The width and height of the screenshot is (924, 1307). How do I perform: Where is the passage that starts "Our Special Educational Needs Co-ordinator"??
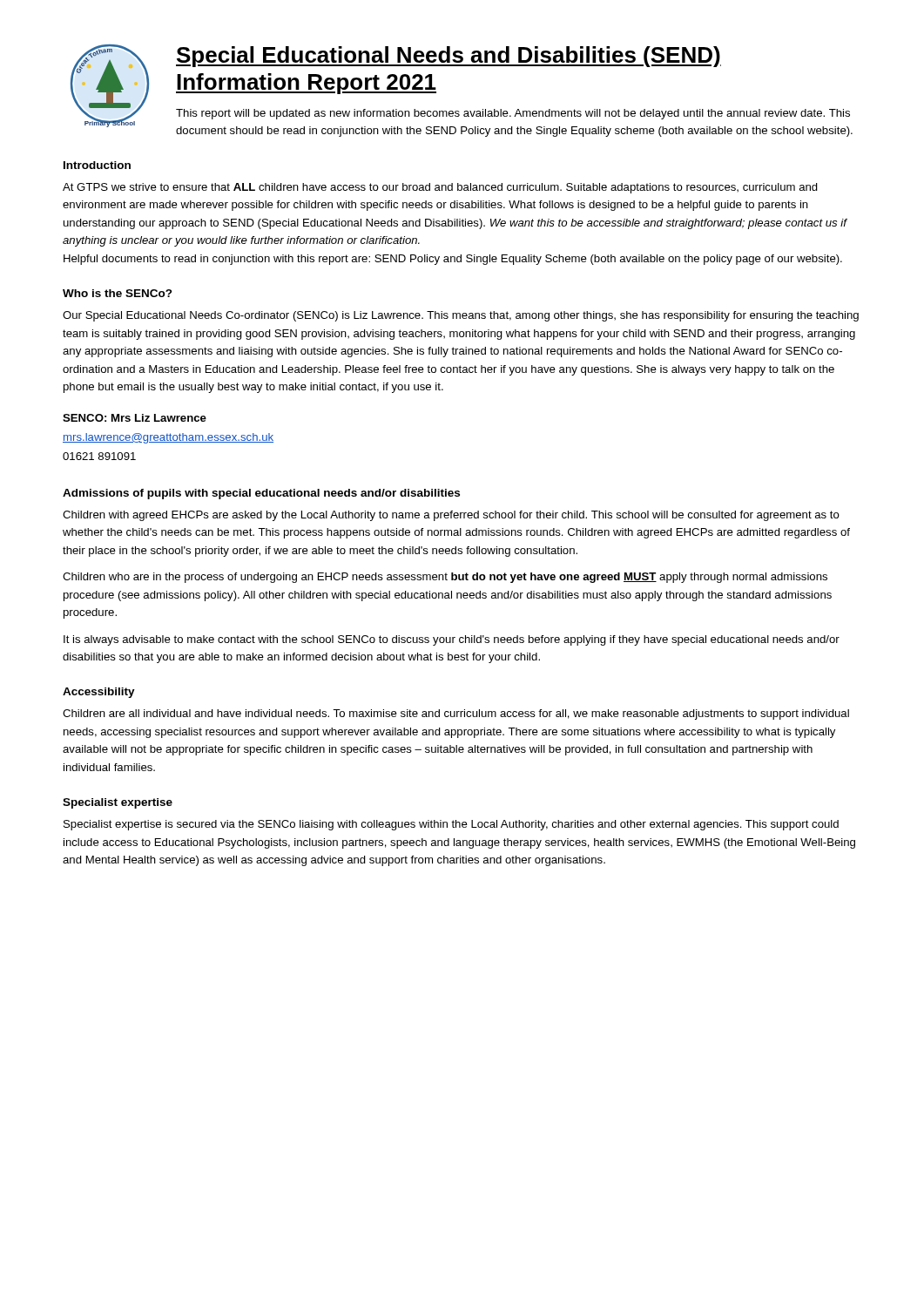click(461, 351)
